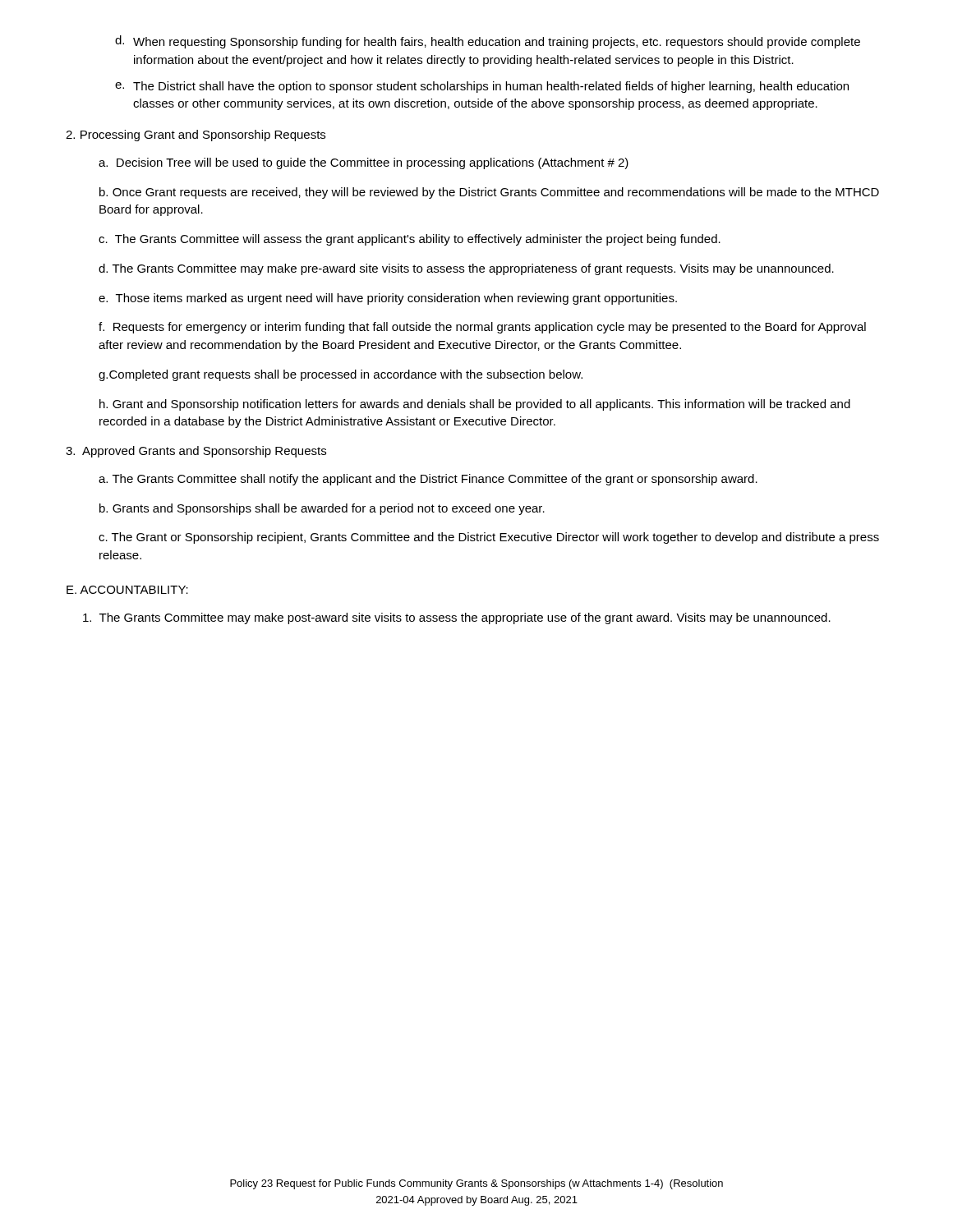Navigate to the element starting "a. Decision Tree will be"

click(x=364, y=162)
